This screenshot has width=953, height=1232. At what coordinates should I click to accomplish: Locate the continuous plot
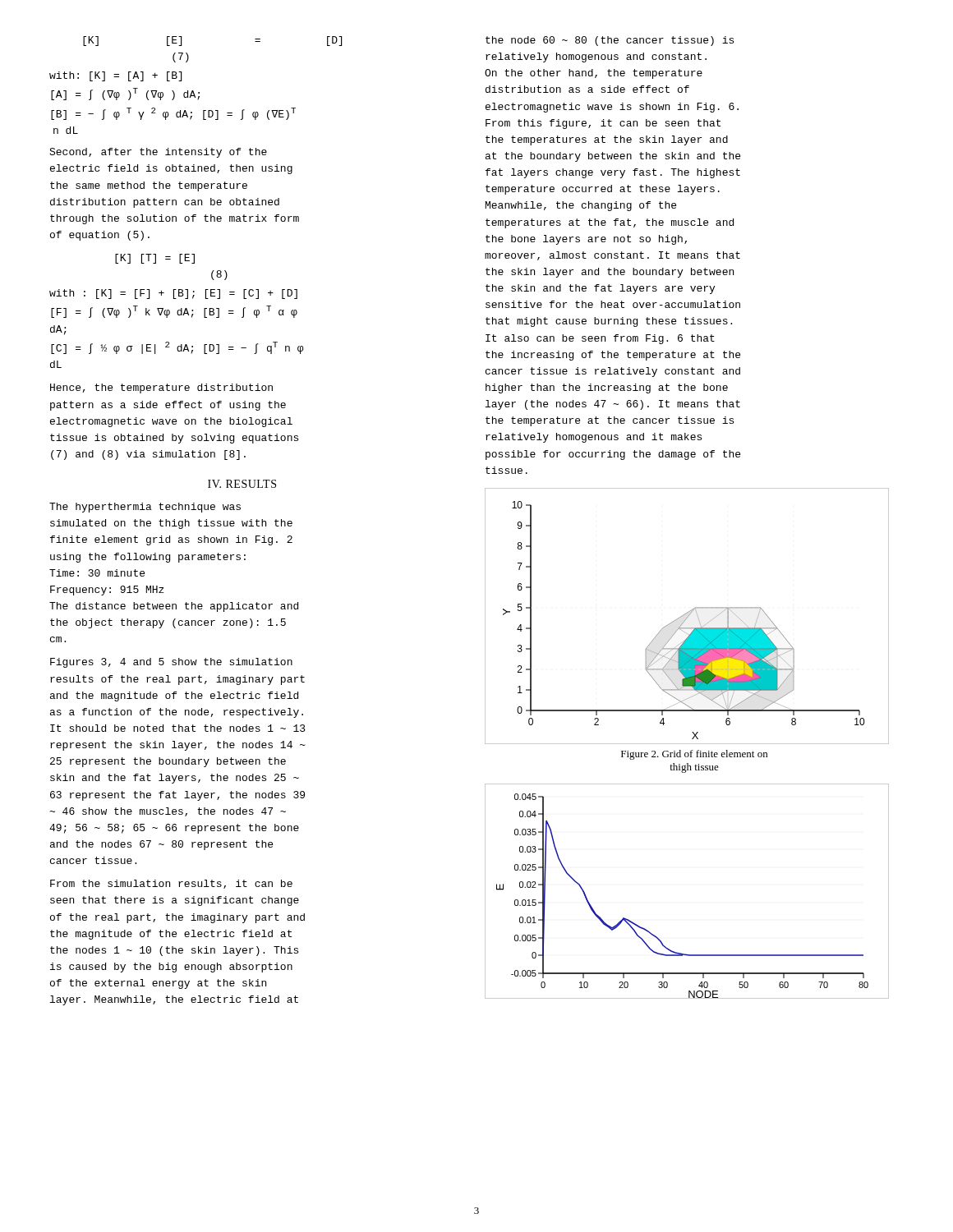pyautogui.click(x=694, y=891)
